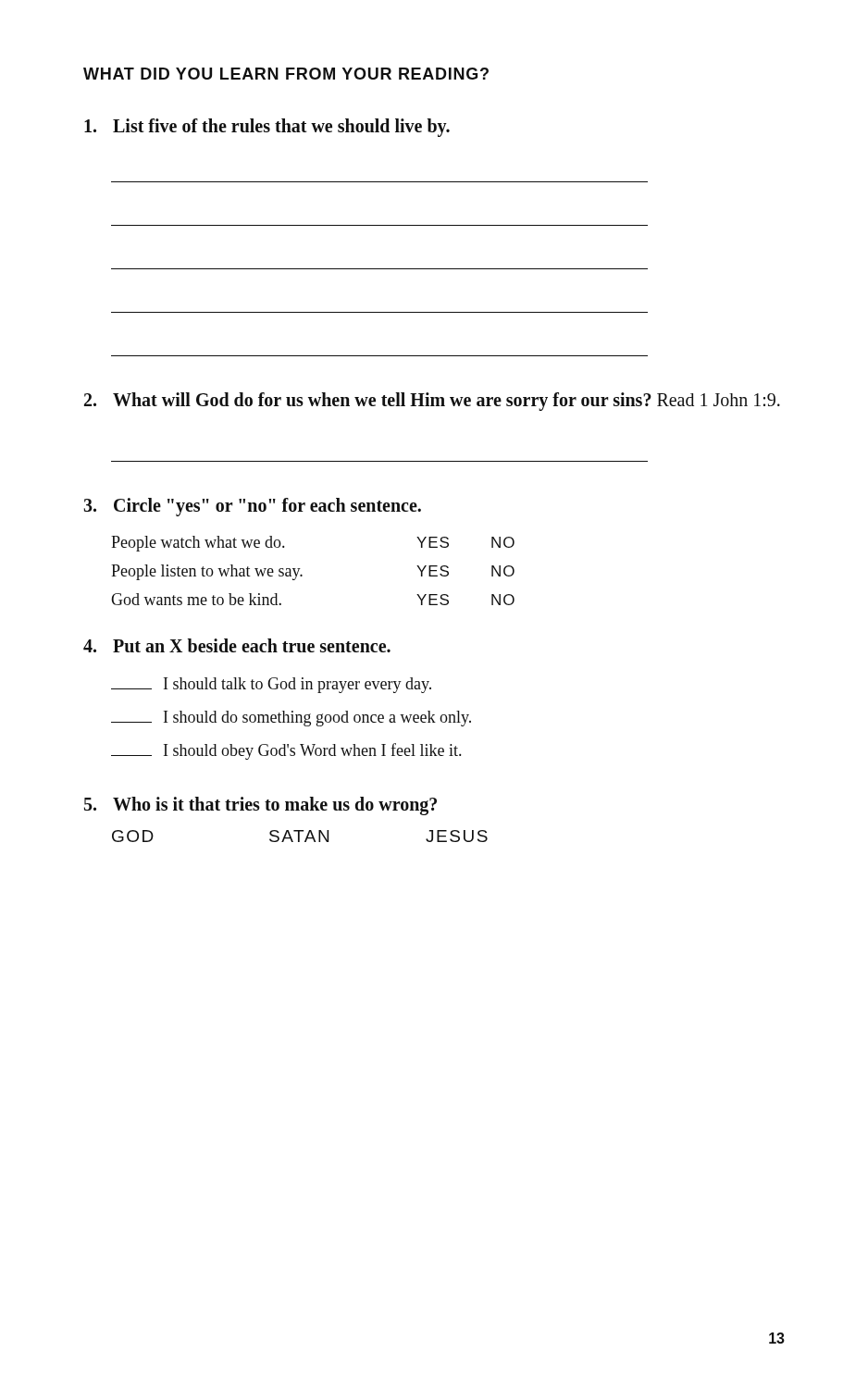868x1388 pixels.
Task: Locate the text starting "4. Put an X beside each true"
Action: tap(434, 698)
